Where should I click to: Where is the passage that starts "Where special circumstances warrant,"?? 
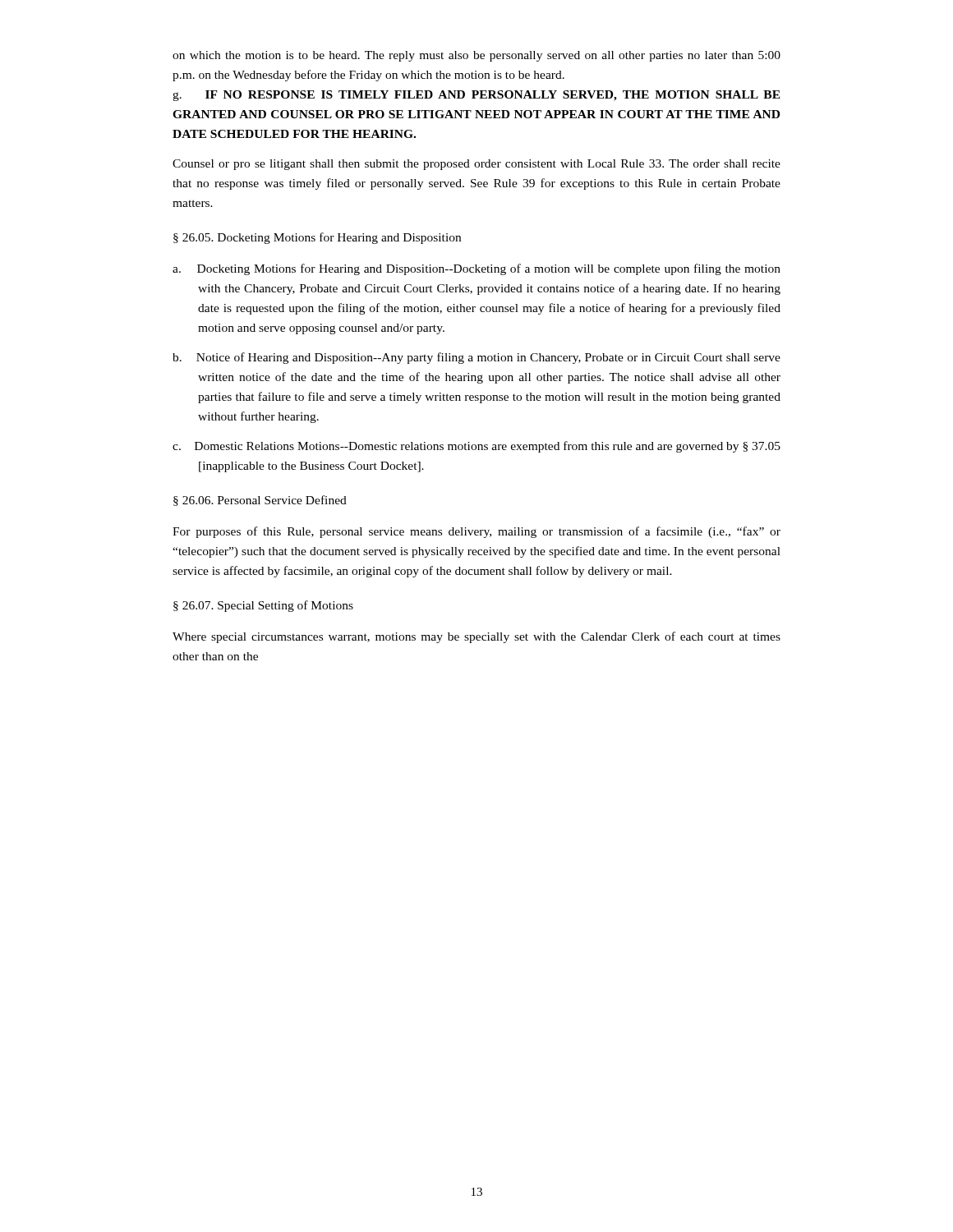click(x=476, y=647)
